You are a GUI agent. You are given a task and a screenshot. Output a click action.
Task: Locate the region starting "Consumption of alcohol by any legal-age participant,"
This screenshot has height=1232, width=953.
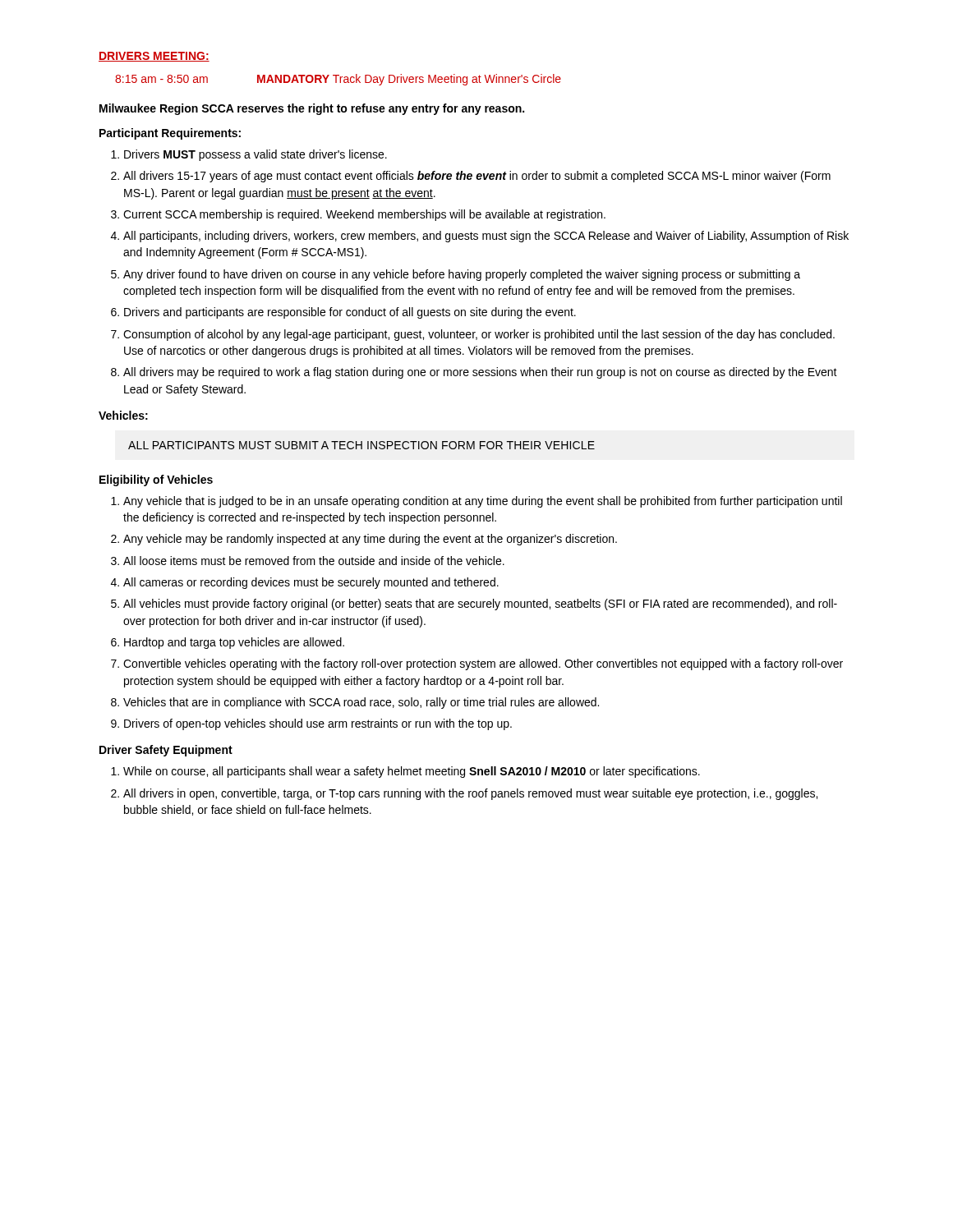click(x=489, y=342)
